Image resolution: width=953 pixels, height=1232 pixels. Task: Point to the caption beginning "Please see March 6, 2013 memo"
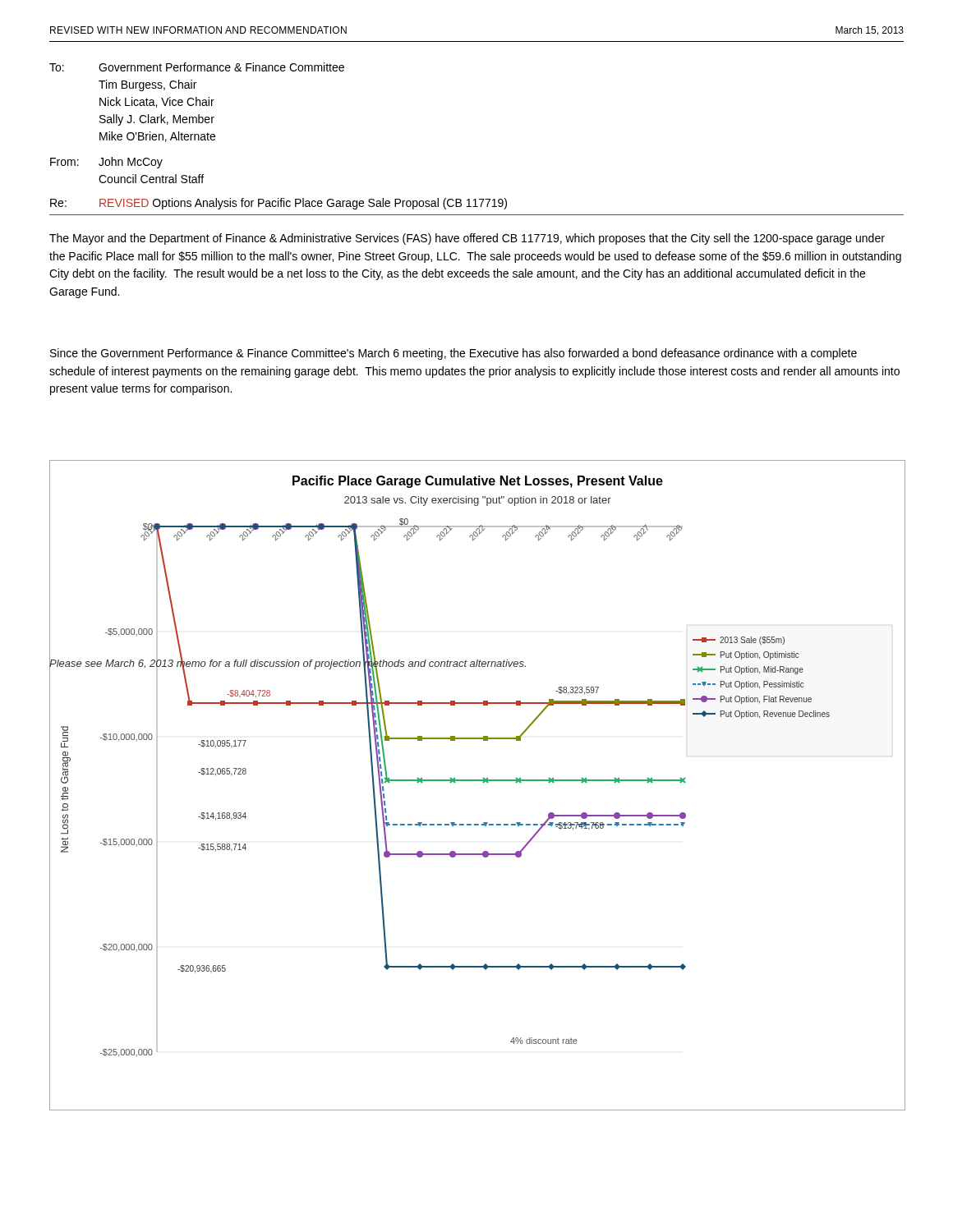coord(288,663)
